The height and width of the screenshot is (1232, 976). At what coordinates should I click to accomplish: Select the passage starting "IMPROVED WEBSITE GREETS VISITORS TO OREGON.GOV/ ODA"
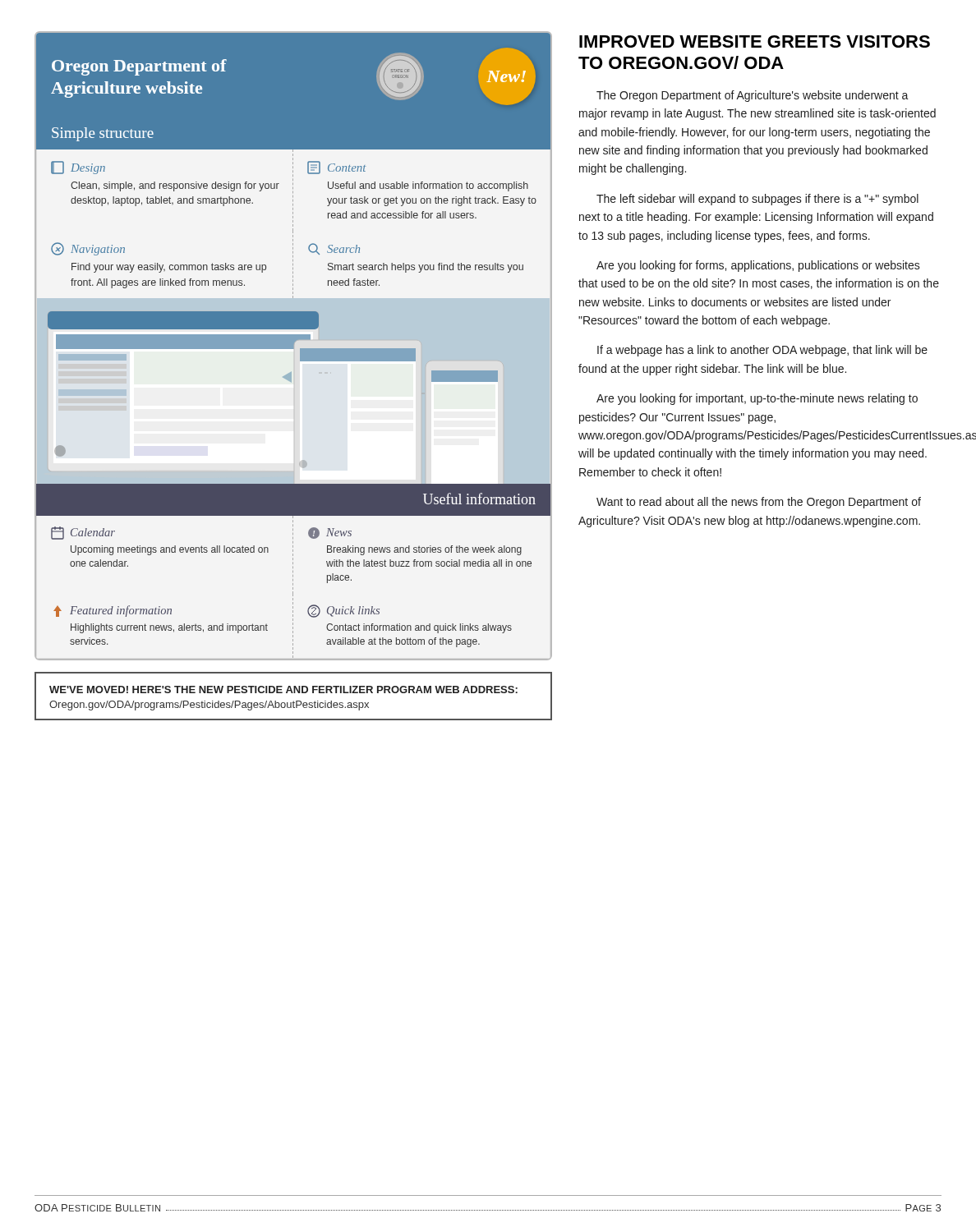coord(759,53)
